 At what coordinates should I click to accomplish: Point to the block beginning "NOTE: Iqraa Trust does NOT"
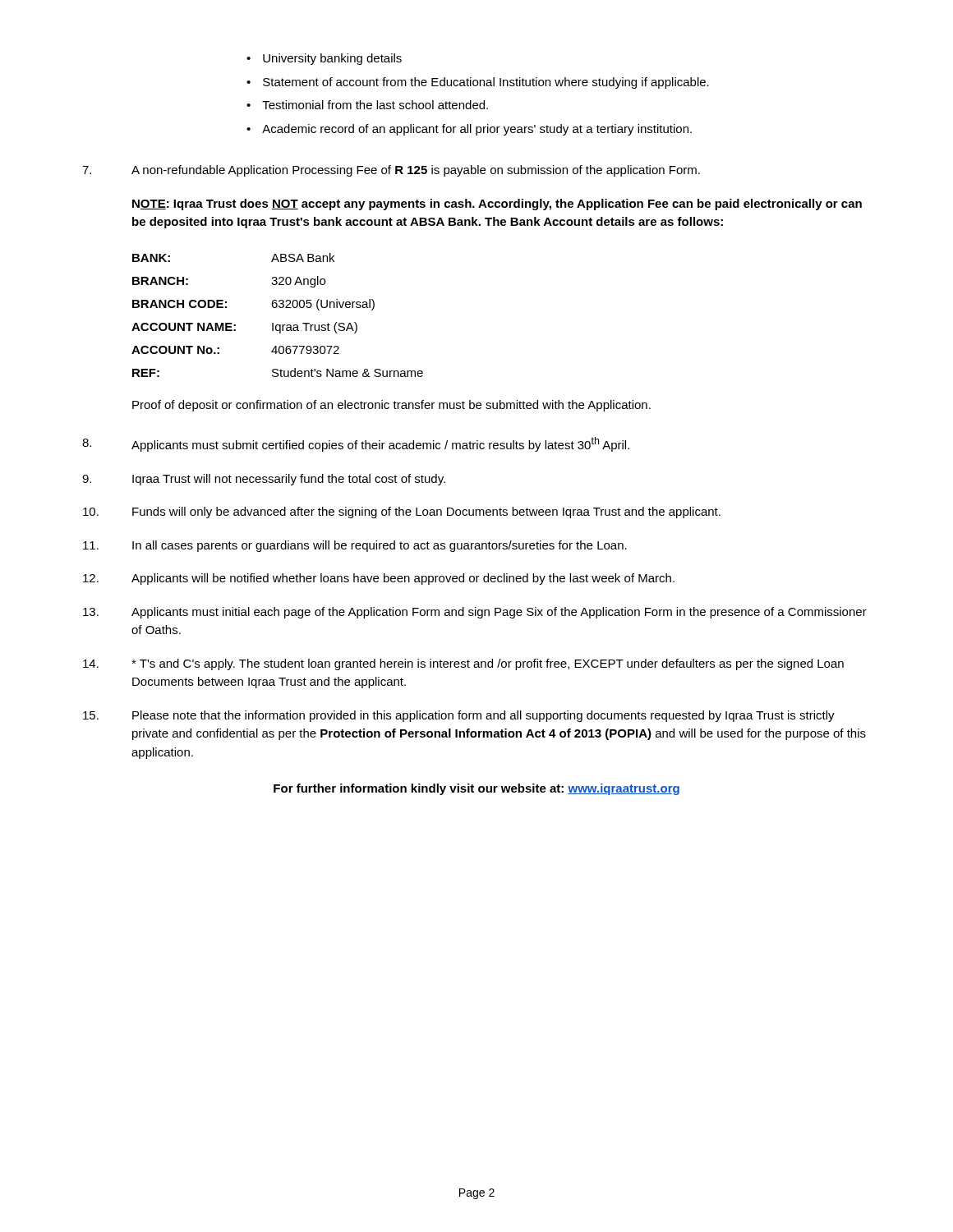497,212
